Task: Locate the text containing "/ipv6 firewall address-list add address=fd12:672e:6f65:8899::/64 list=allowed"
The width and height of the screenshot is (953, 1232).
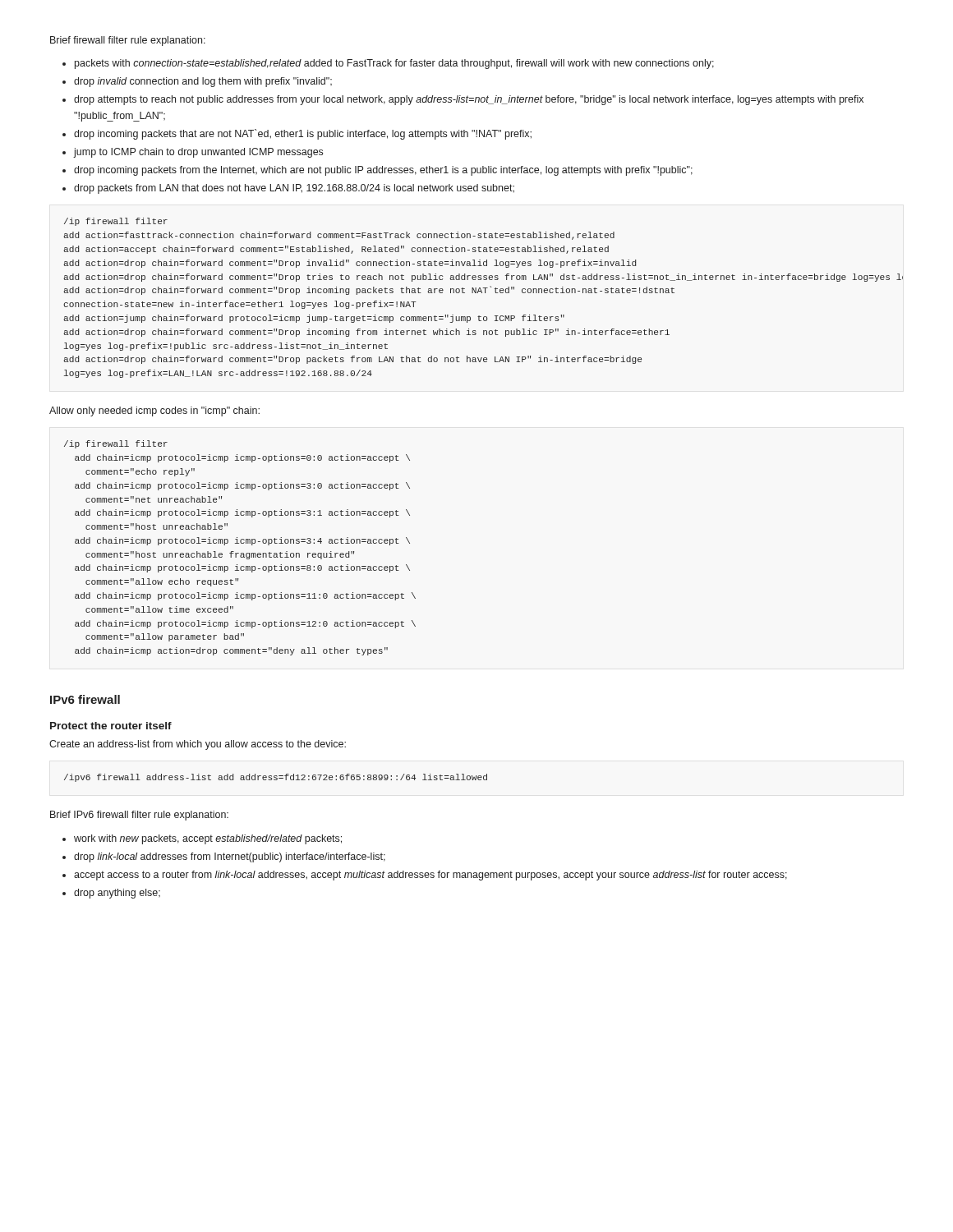Action: point(276,778)
